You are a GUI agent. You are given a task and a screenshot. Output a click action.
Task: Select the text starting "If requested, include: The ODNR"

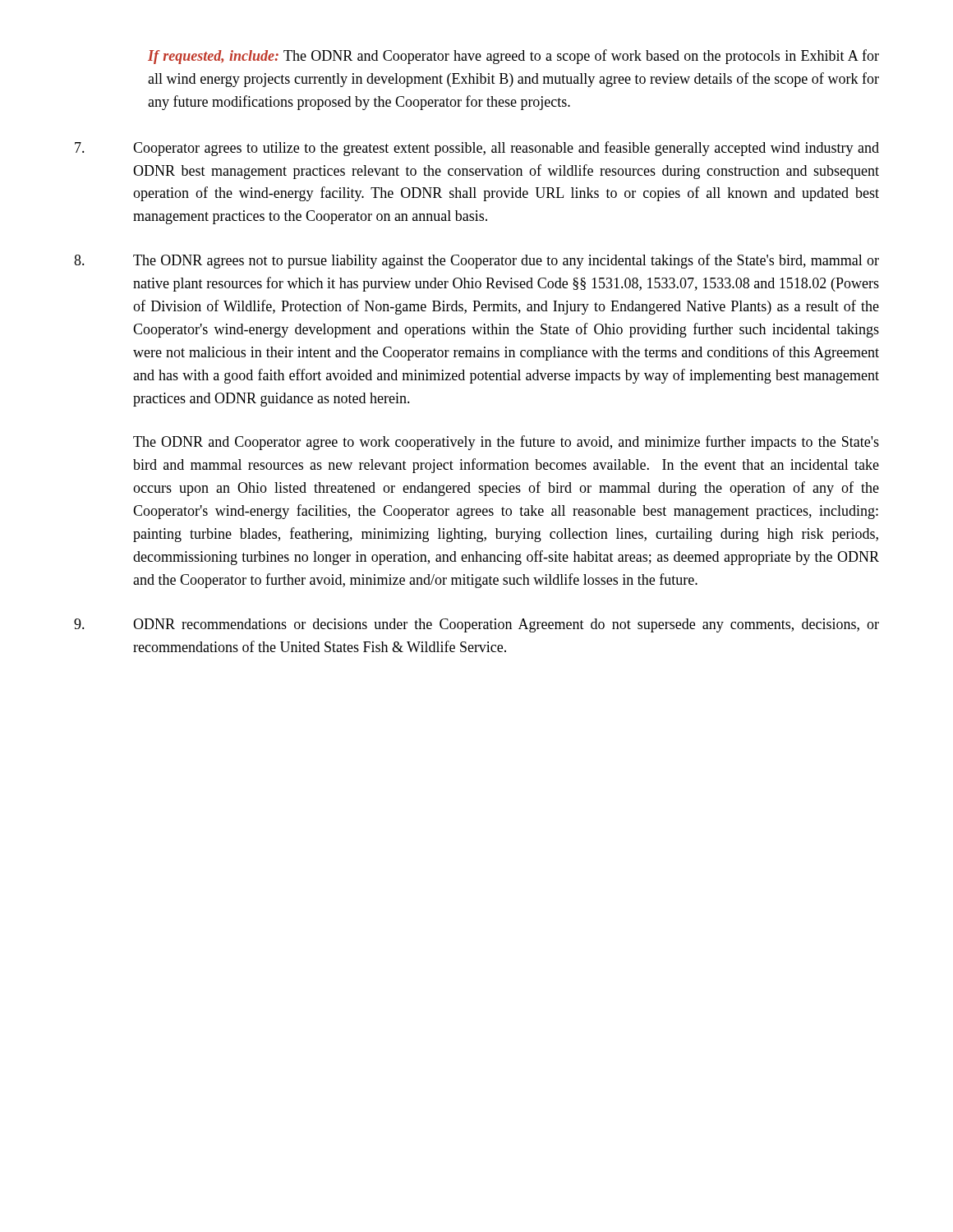click(513, 79)
